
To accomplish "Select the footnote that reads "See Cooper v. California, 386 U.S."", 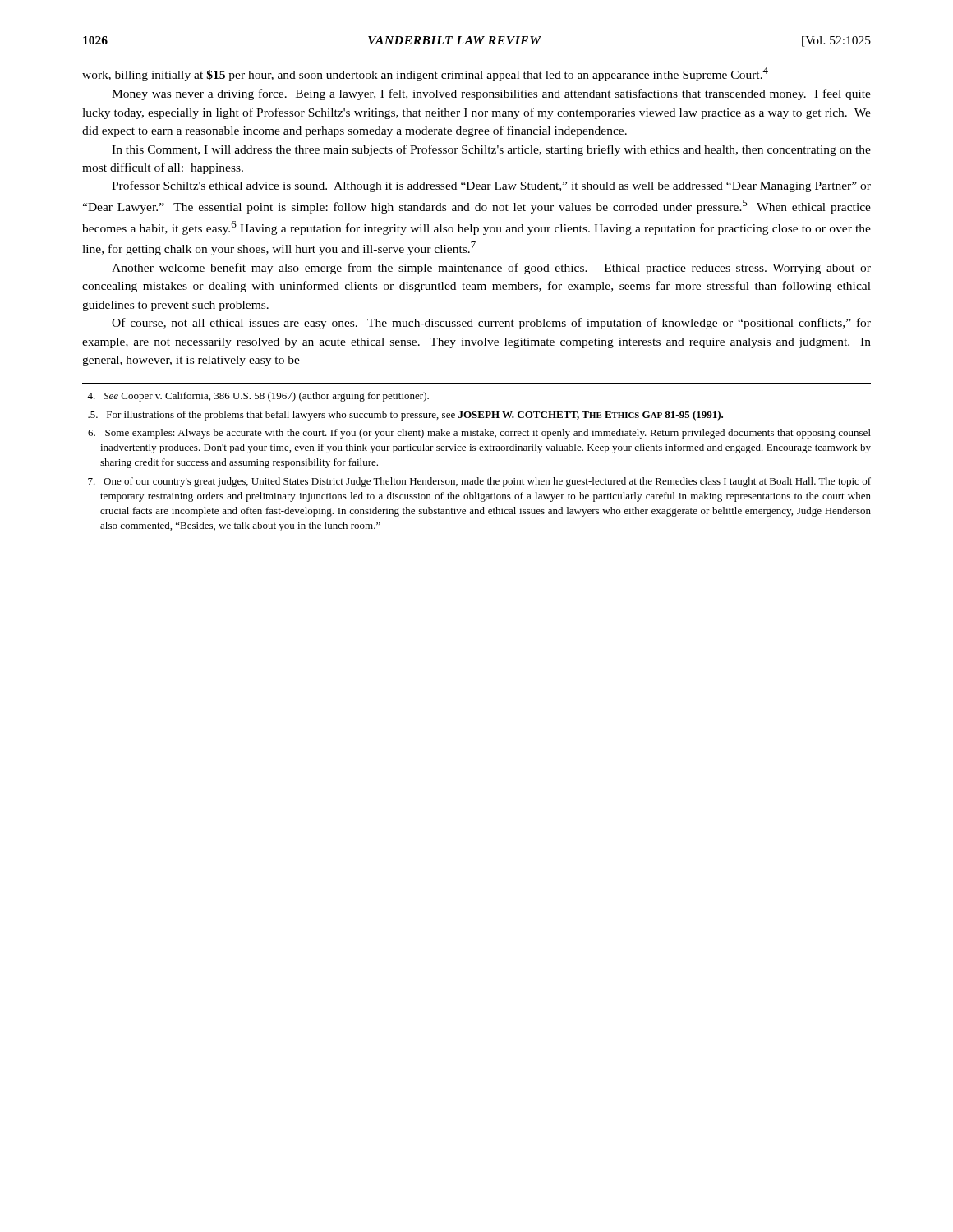I will (x=256, y=395).
